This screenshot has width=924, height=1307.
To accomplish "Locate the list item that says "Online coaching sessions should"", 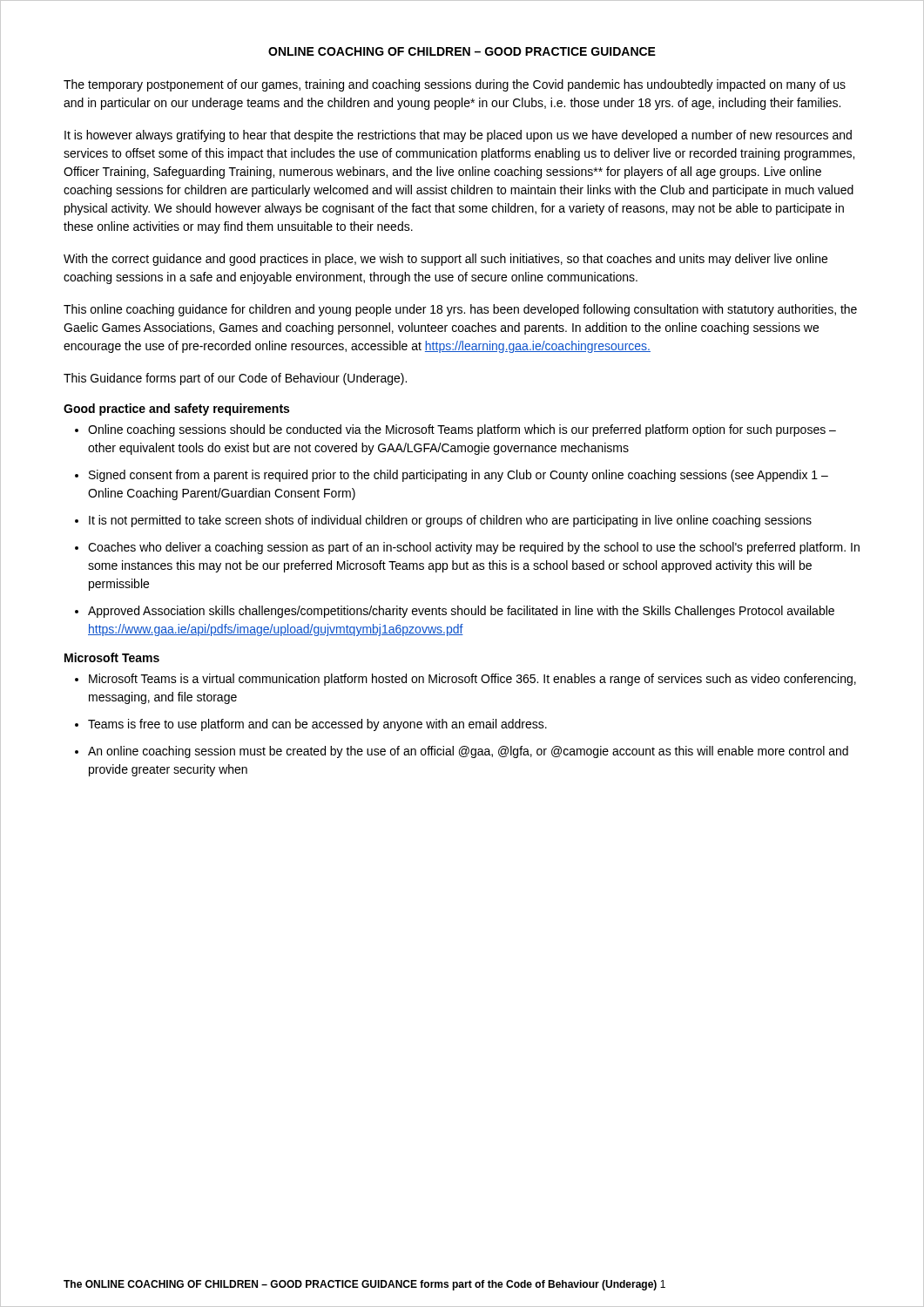I will click(462, 439).
